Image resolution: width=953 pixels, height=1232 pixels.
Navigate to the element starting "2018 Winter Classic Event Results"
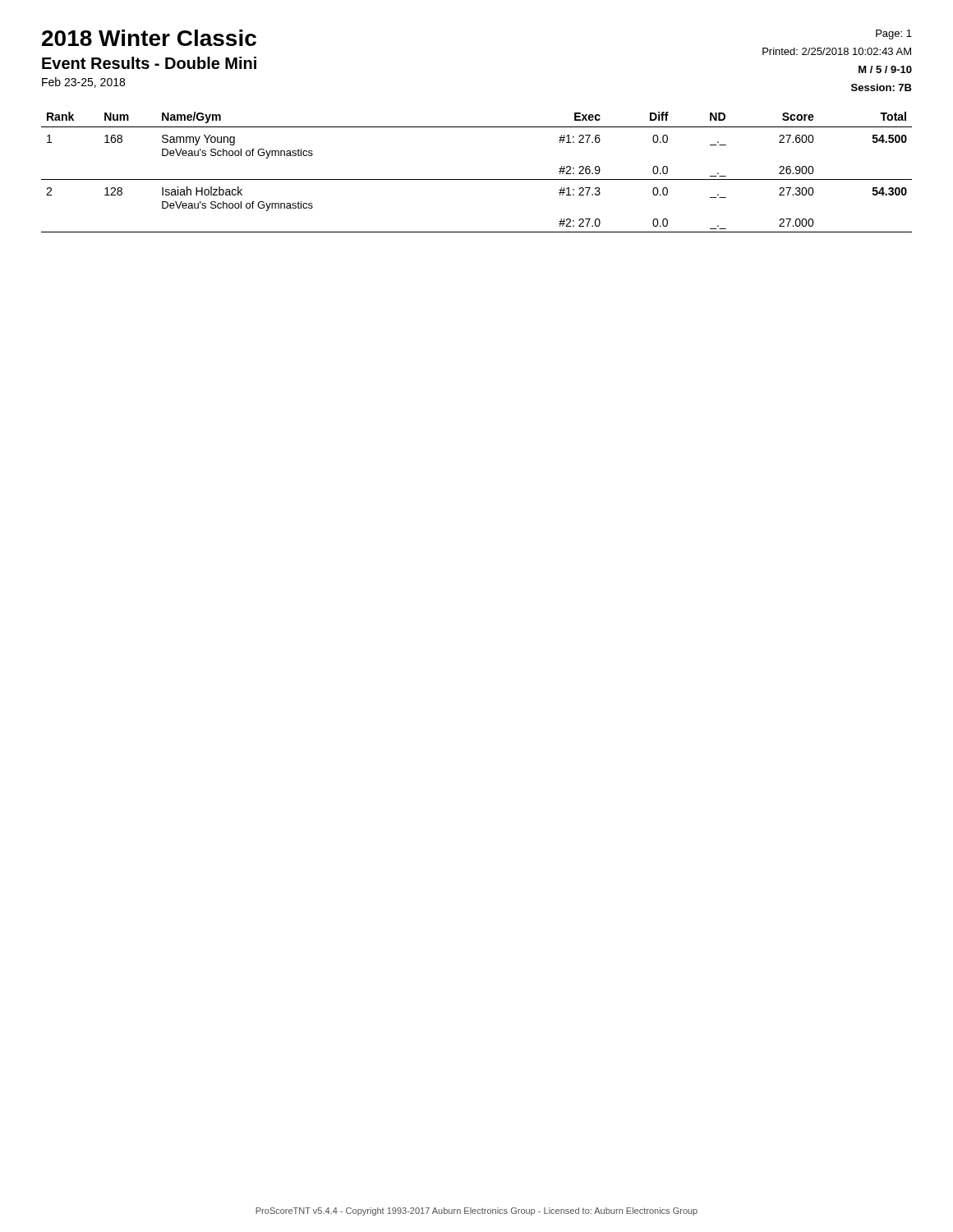pyautogui.click(x=149, y=56)
